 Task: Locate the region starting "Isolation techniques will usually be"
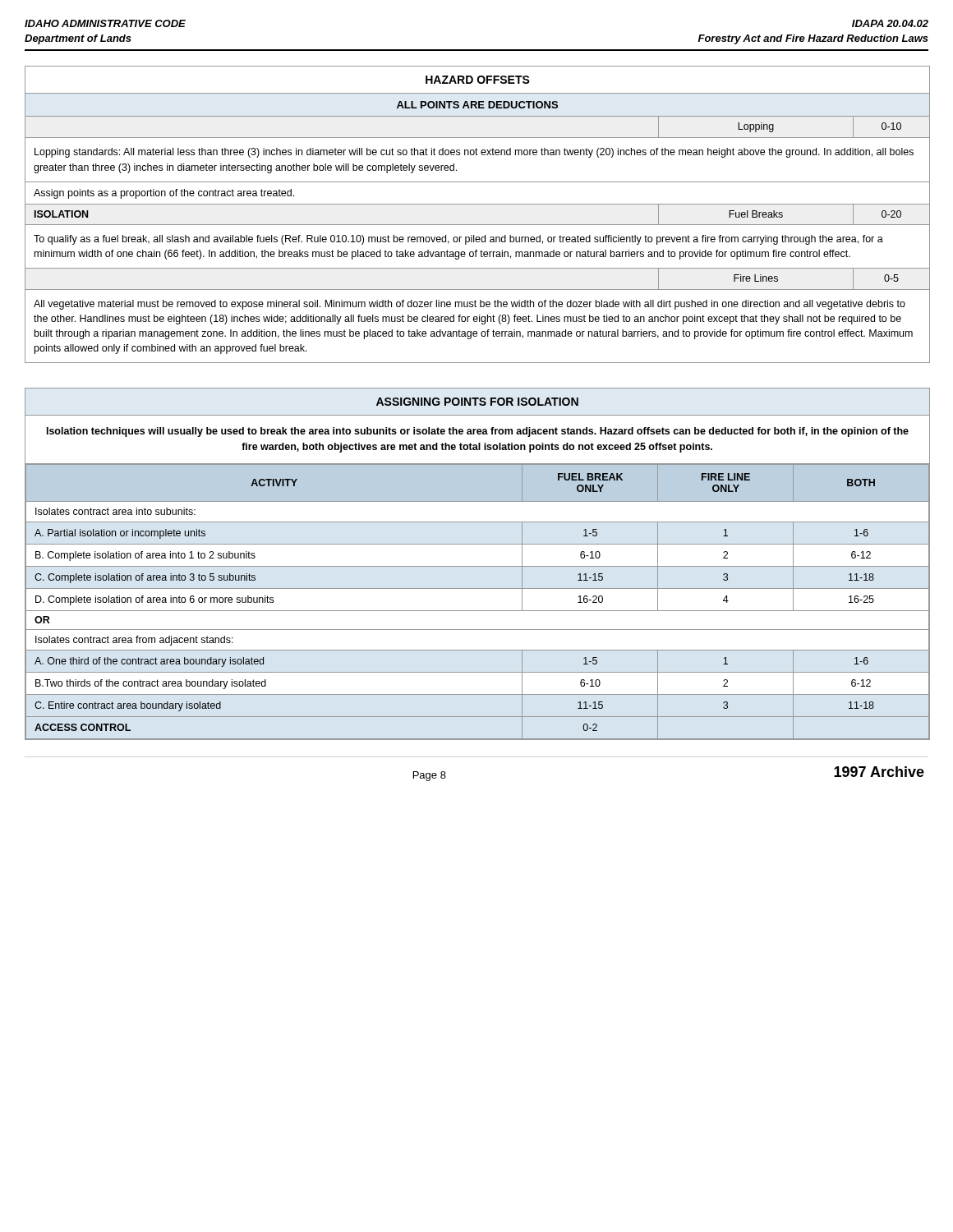click(x=477, y=439)
